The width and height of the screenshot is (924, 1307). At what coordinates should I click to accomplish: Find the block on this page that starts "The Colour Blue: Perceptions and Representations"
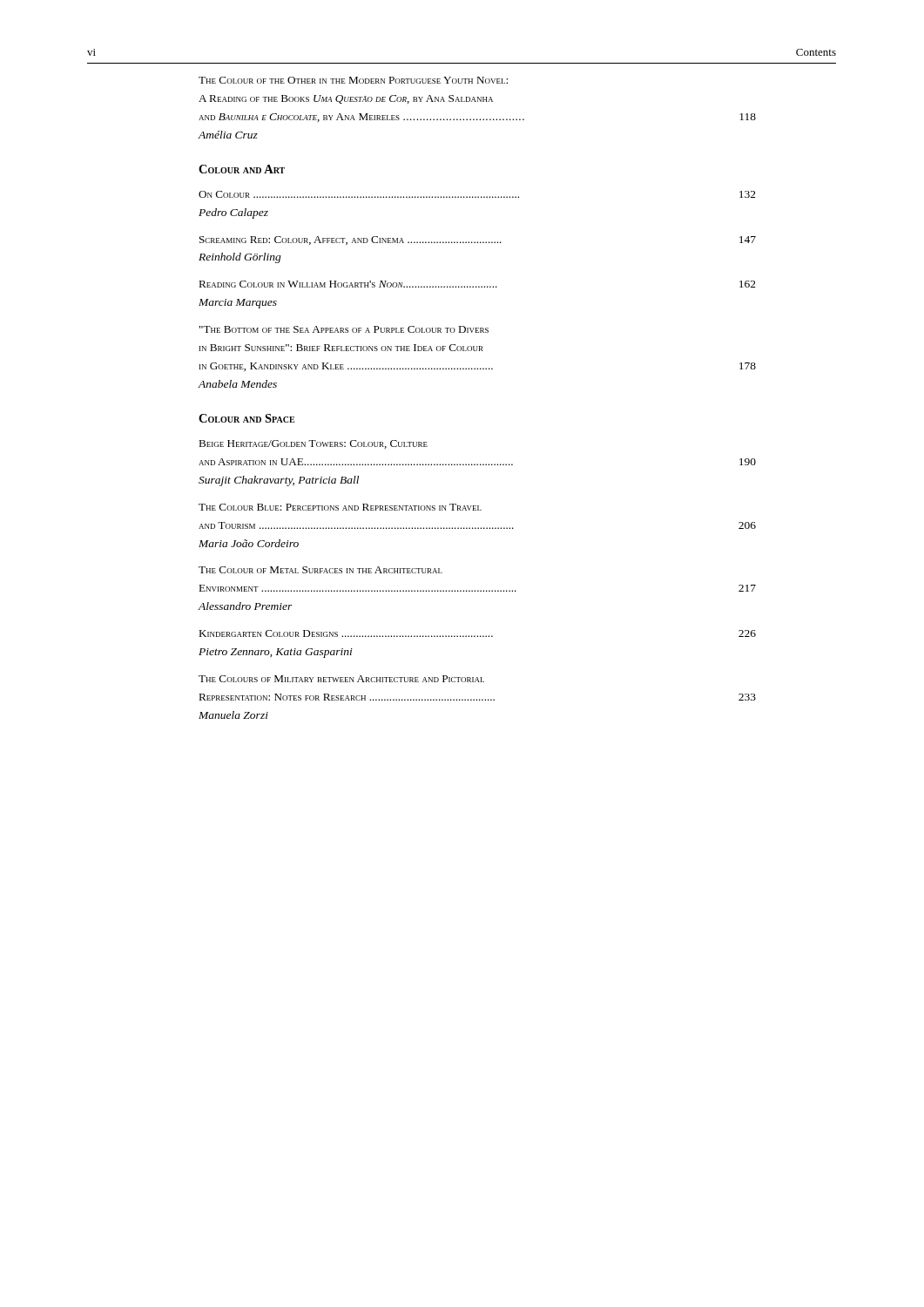(x=477, y=526)
